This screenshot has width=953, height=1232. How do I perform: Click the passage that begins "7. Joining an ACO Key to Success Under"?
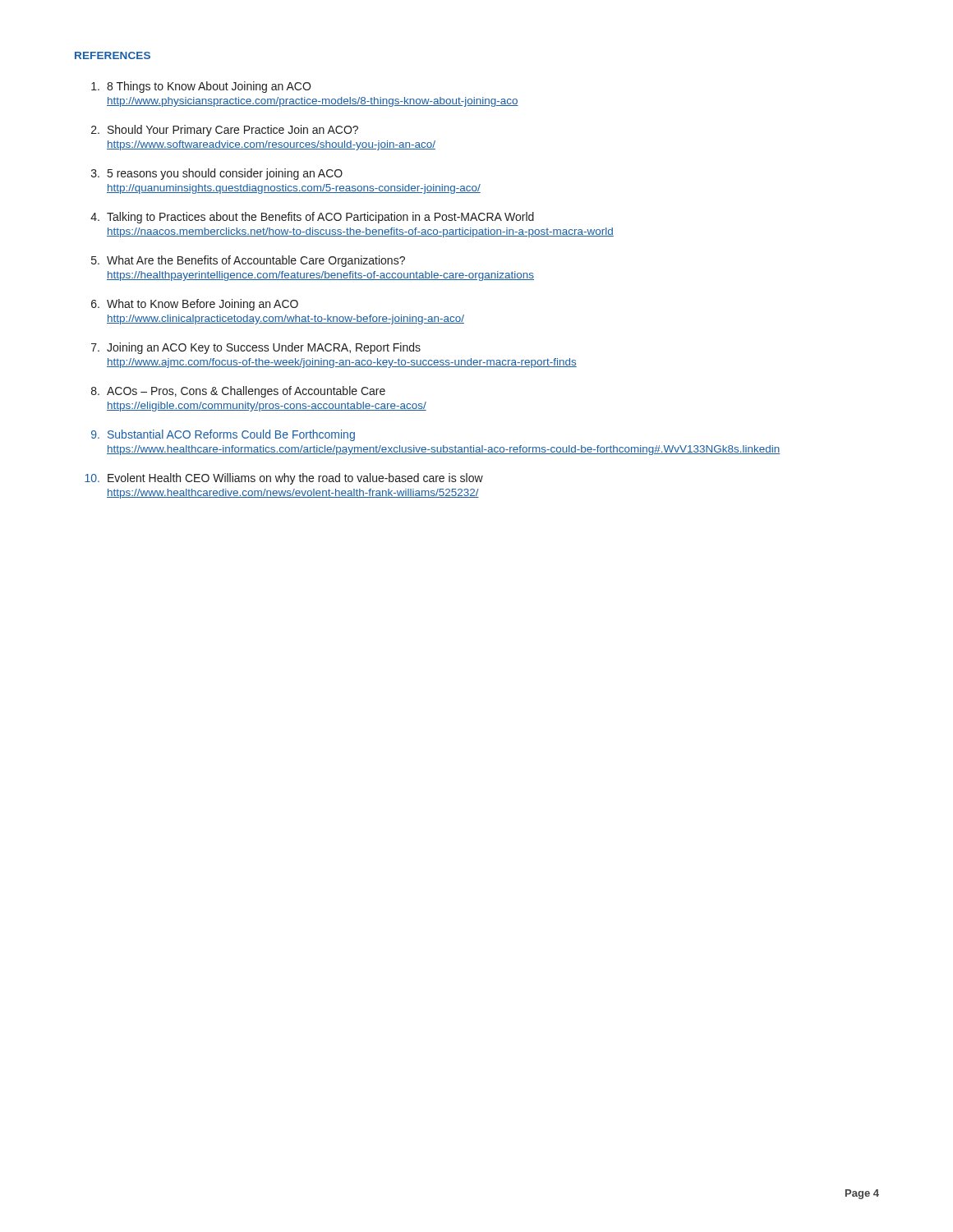476,354
